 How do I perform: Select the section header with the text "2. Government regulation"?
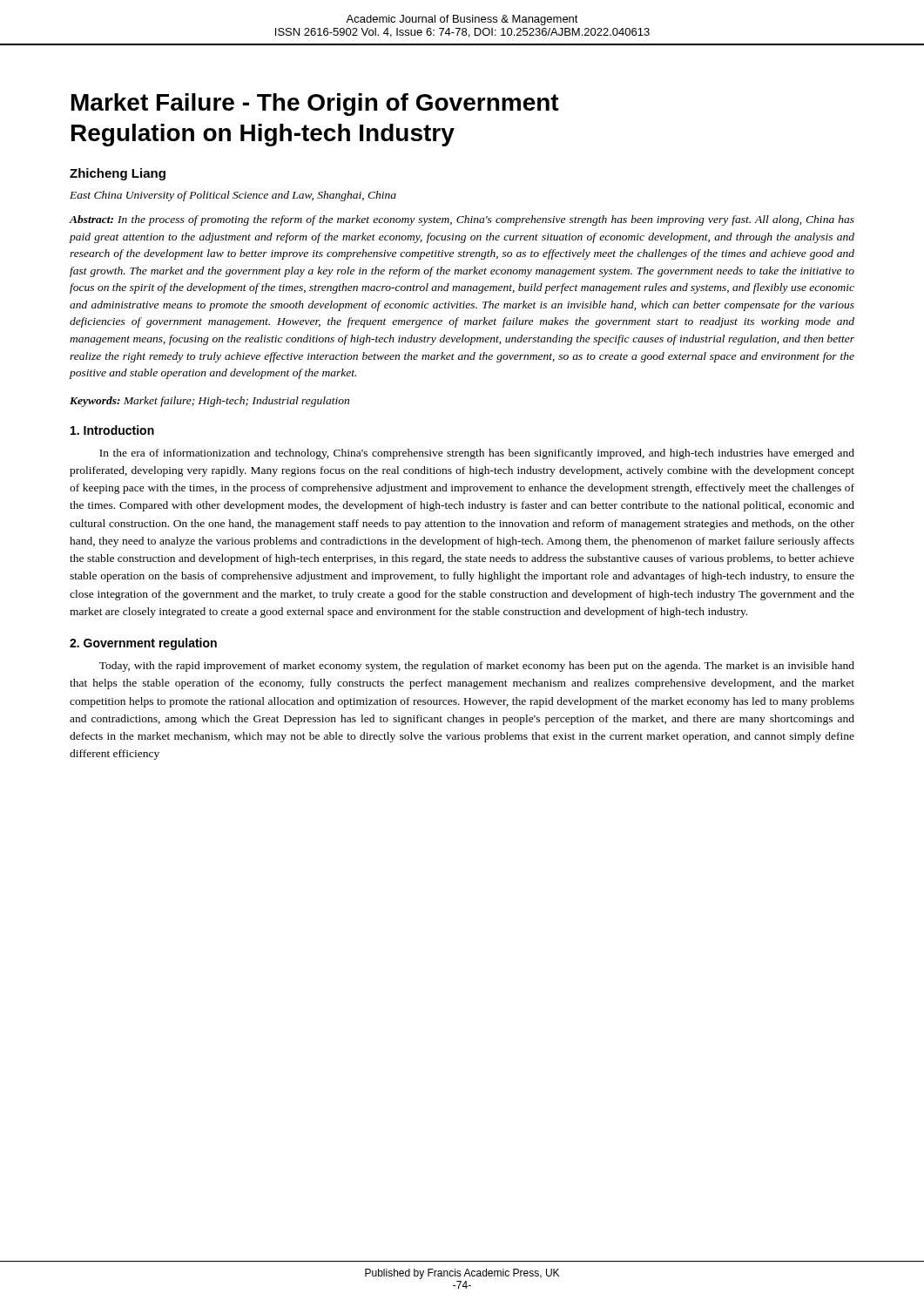(143, 643)
